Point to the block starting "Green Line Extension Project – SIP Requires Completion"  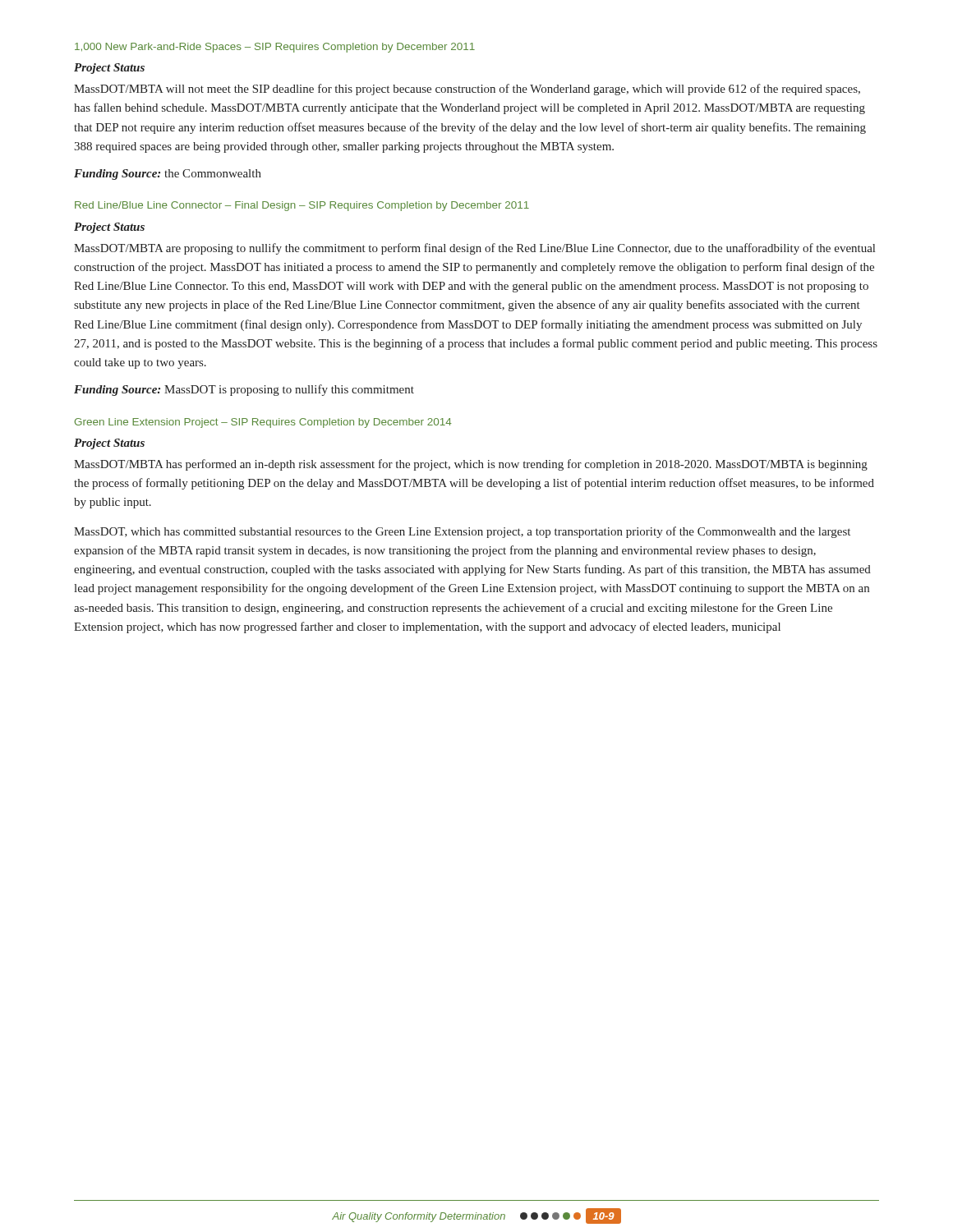click(263, 421)
